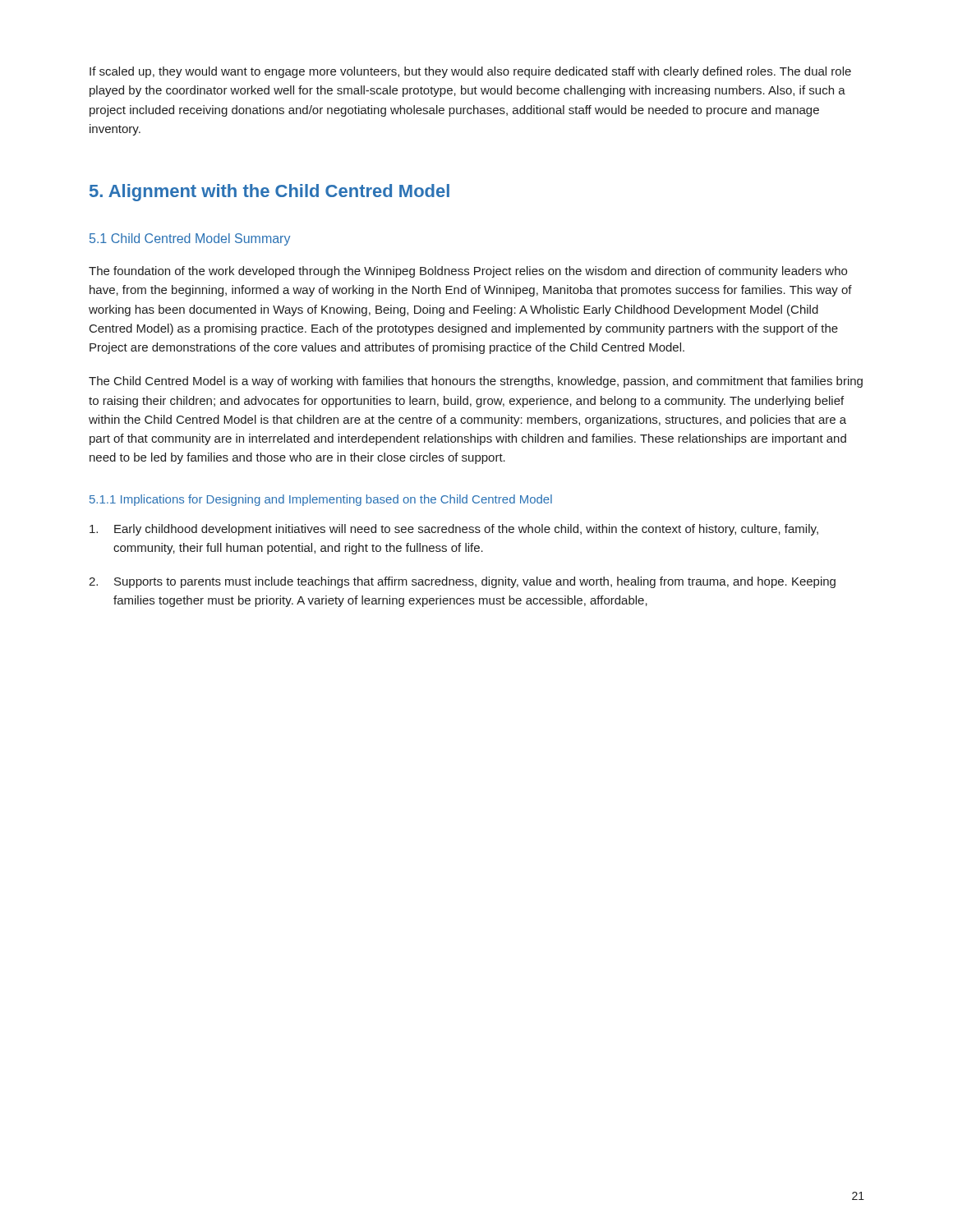Point to the block beginning "The Child Centred"
This screenshot has height=1232, width=953.
[x=476, y=419]
